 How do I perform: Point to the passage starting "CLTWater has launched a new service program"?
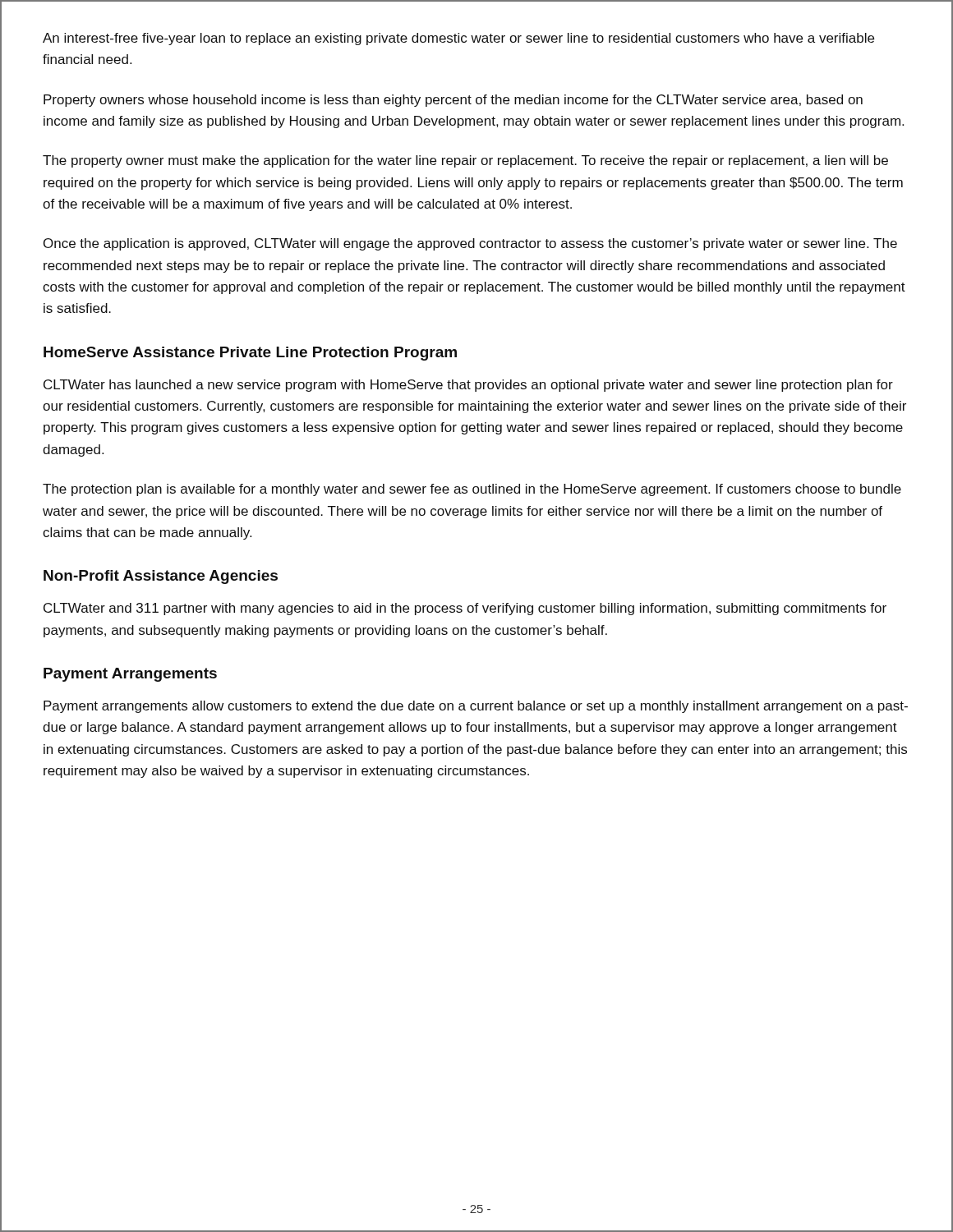click(475, 417)
